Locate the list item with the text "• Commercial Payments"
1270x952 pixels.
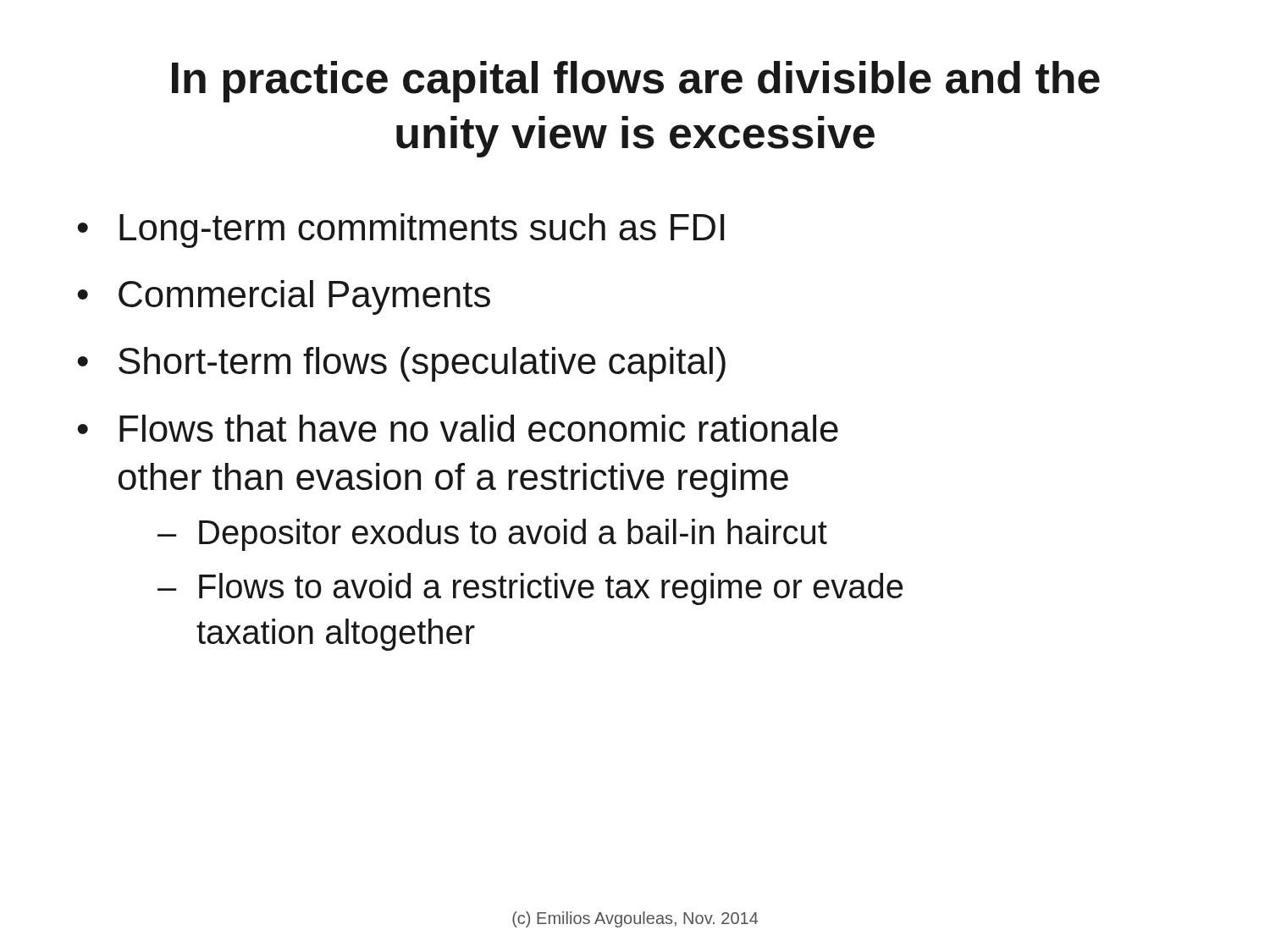284,294
